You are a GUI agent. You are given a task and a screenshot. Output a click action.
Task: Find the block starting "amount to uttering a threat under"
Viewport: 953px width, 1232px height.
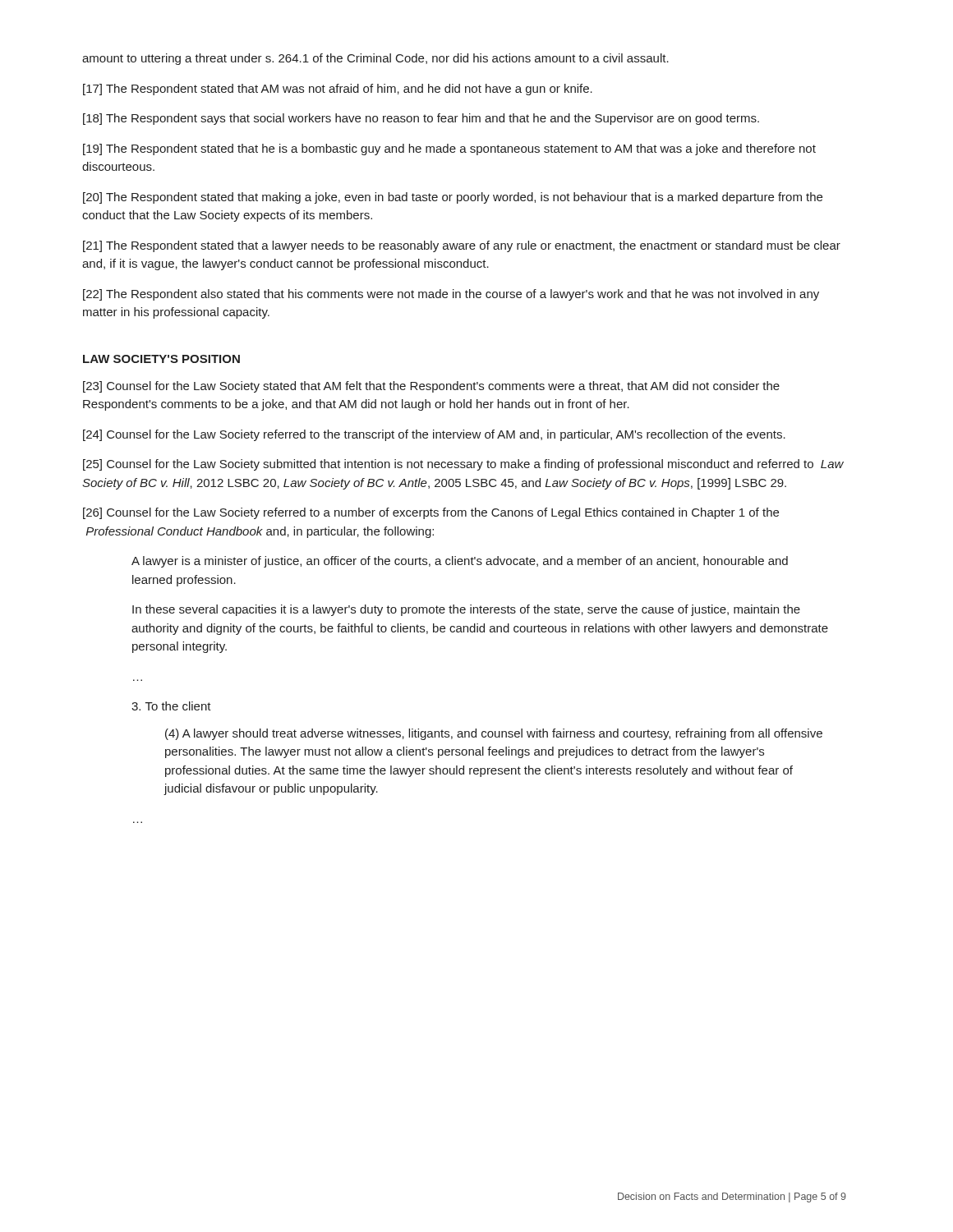click(376, 58)
